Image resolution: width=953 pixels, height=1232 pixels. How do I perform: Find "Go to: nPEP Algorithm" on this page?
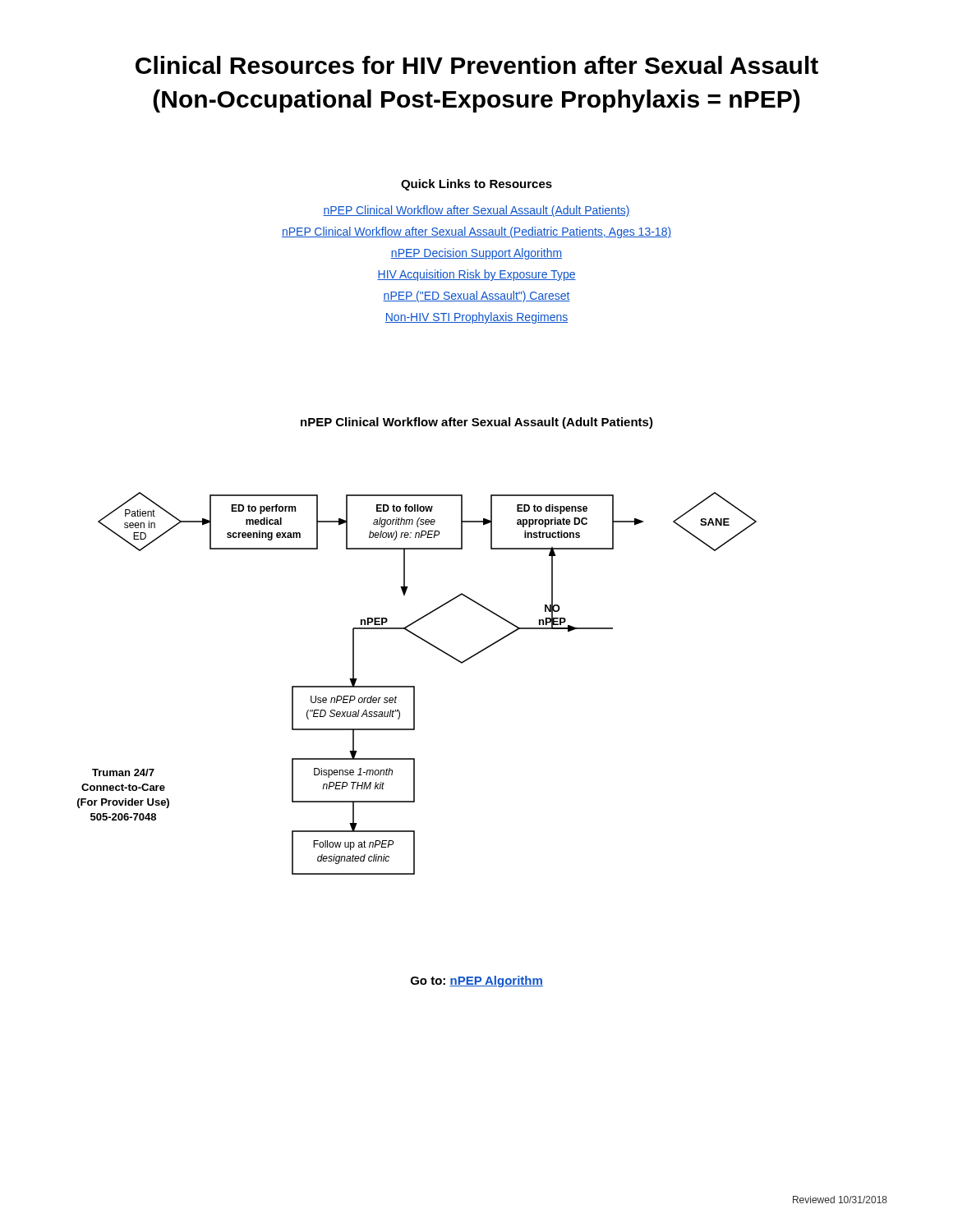pyautogui.click(x=476, y=980)
